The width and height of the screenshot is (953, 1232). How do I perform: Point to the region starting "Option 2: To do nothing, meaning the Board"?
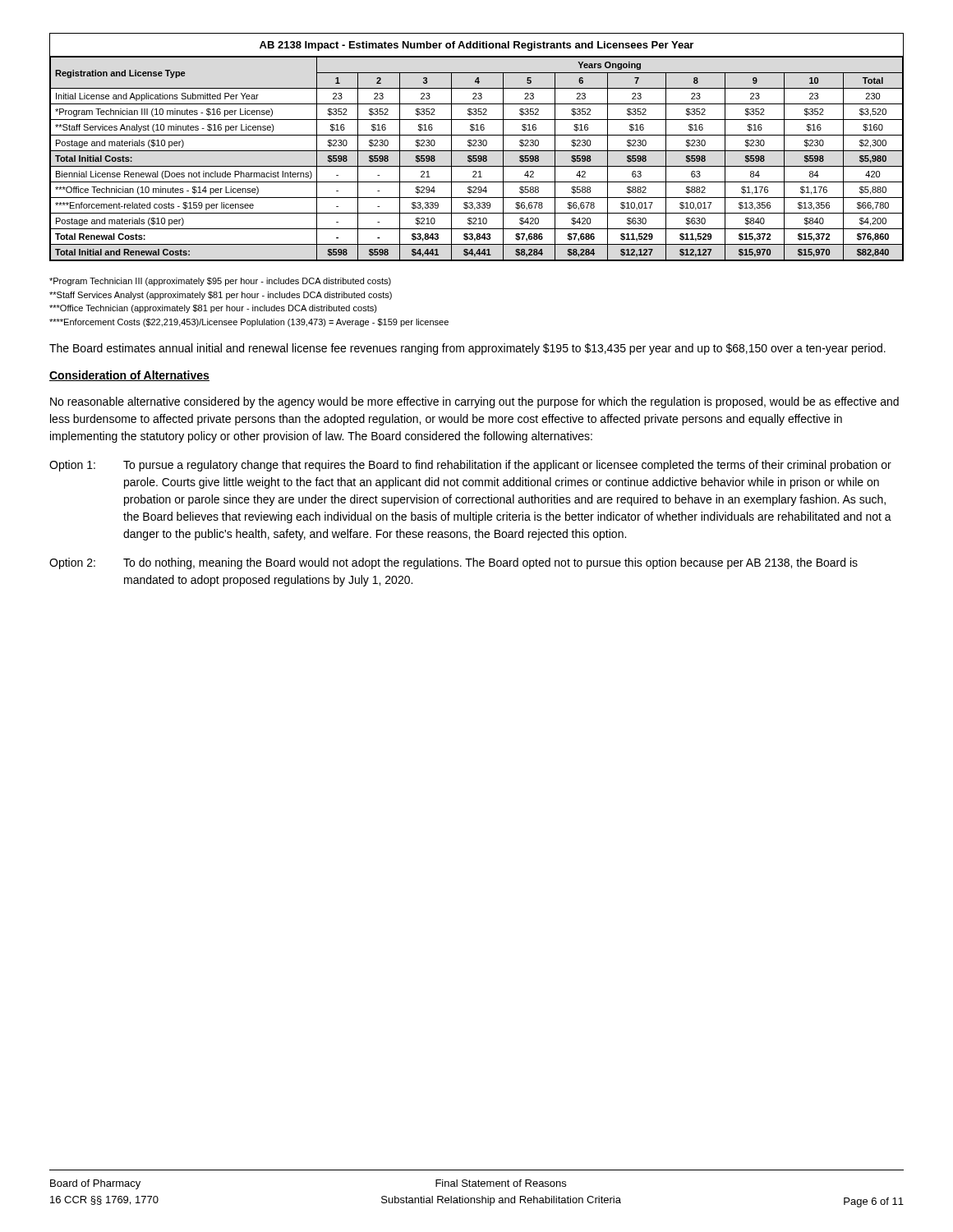coord(476,572)
